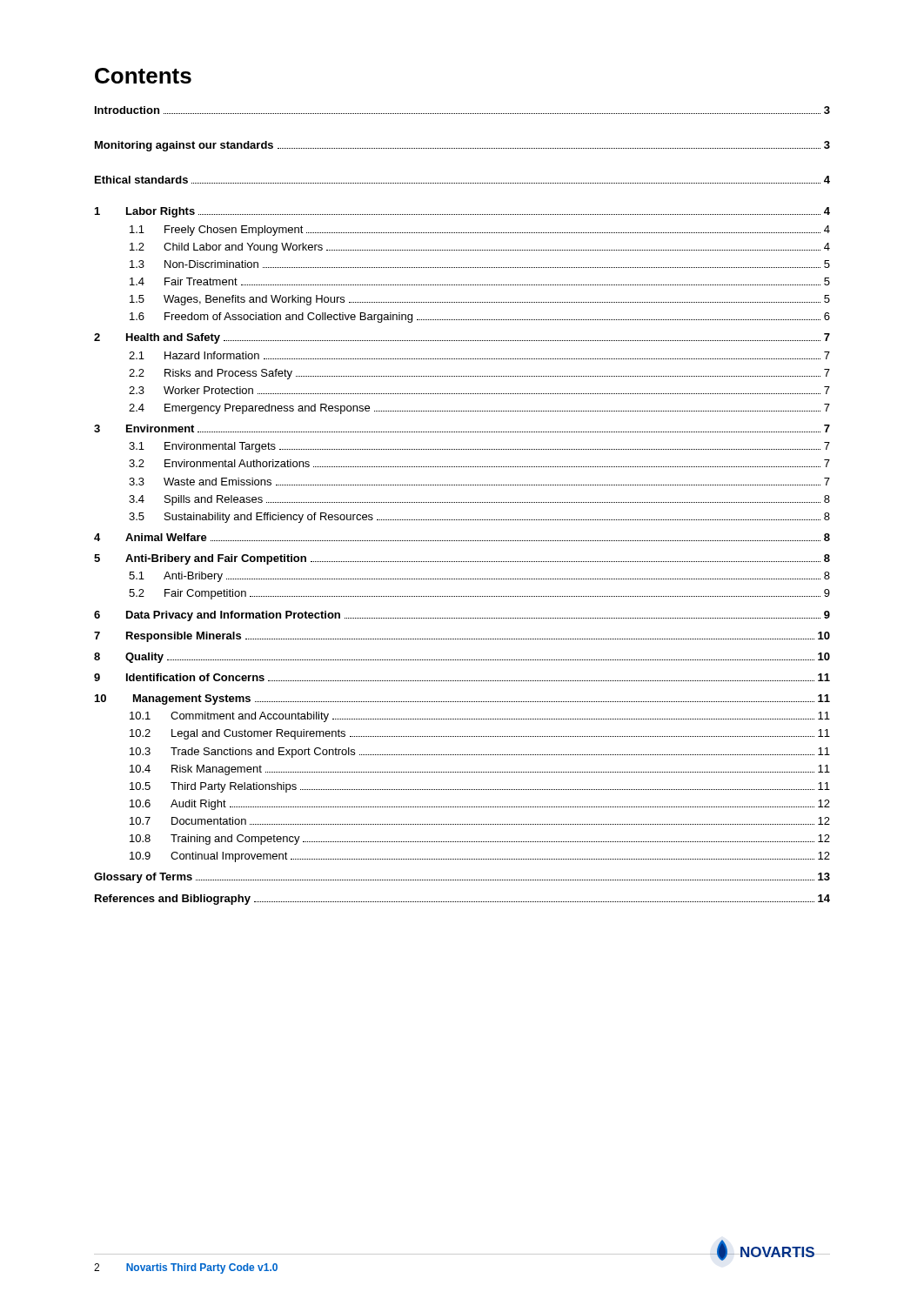Find "3Environment 7" on this page
924x1305 pixels.
tap(462, 429)
